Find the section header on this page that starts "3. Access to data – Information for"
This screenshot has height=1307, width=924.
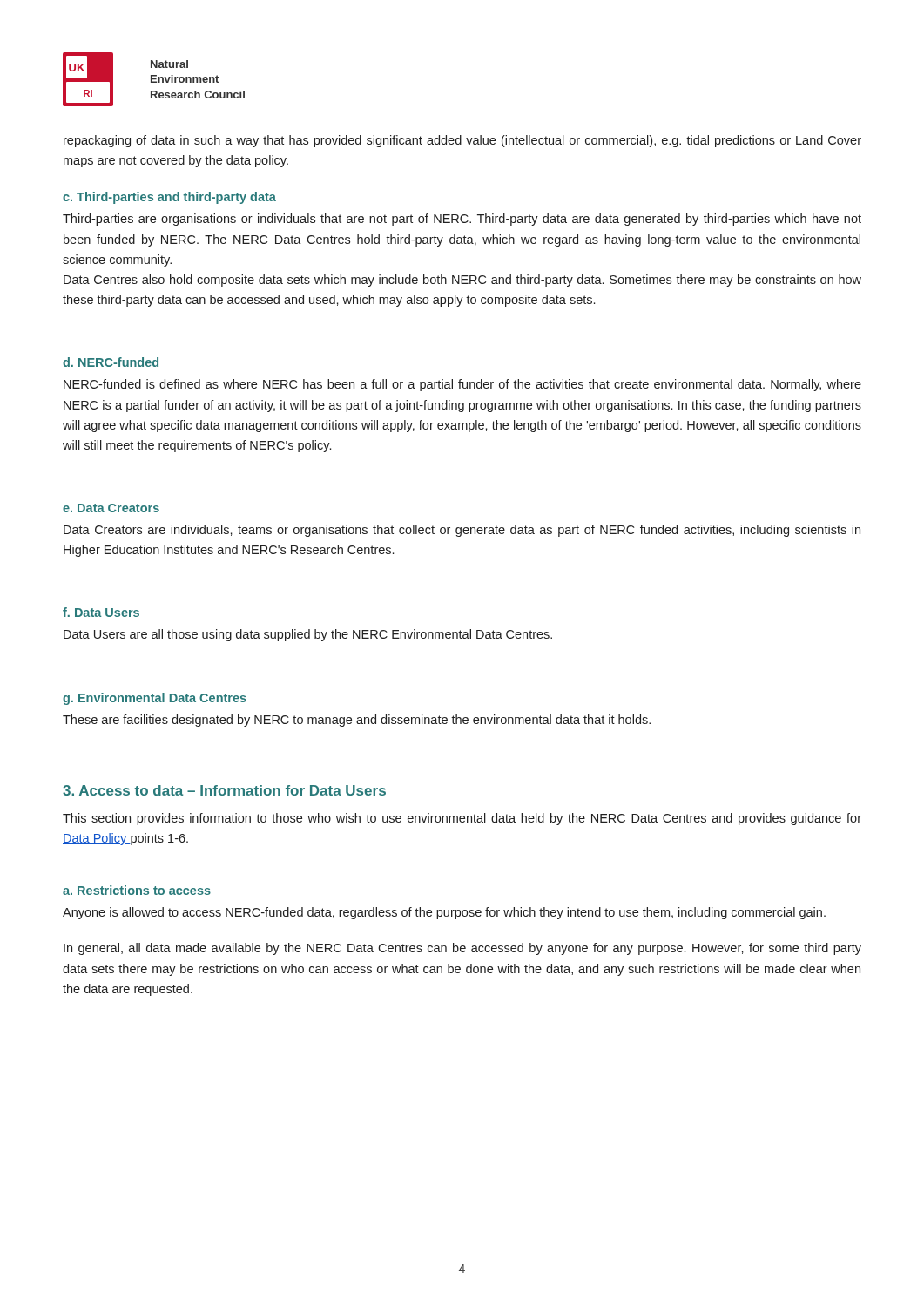[x=225, y=791]
